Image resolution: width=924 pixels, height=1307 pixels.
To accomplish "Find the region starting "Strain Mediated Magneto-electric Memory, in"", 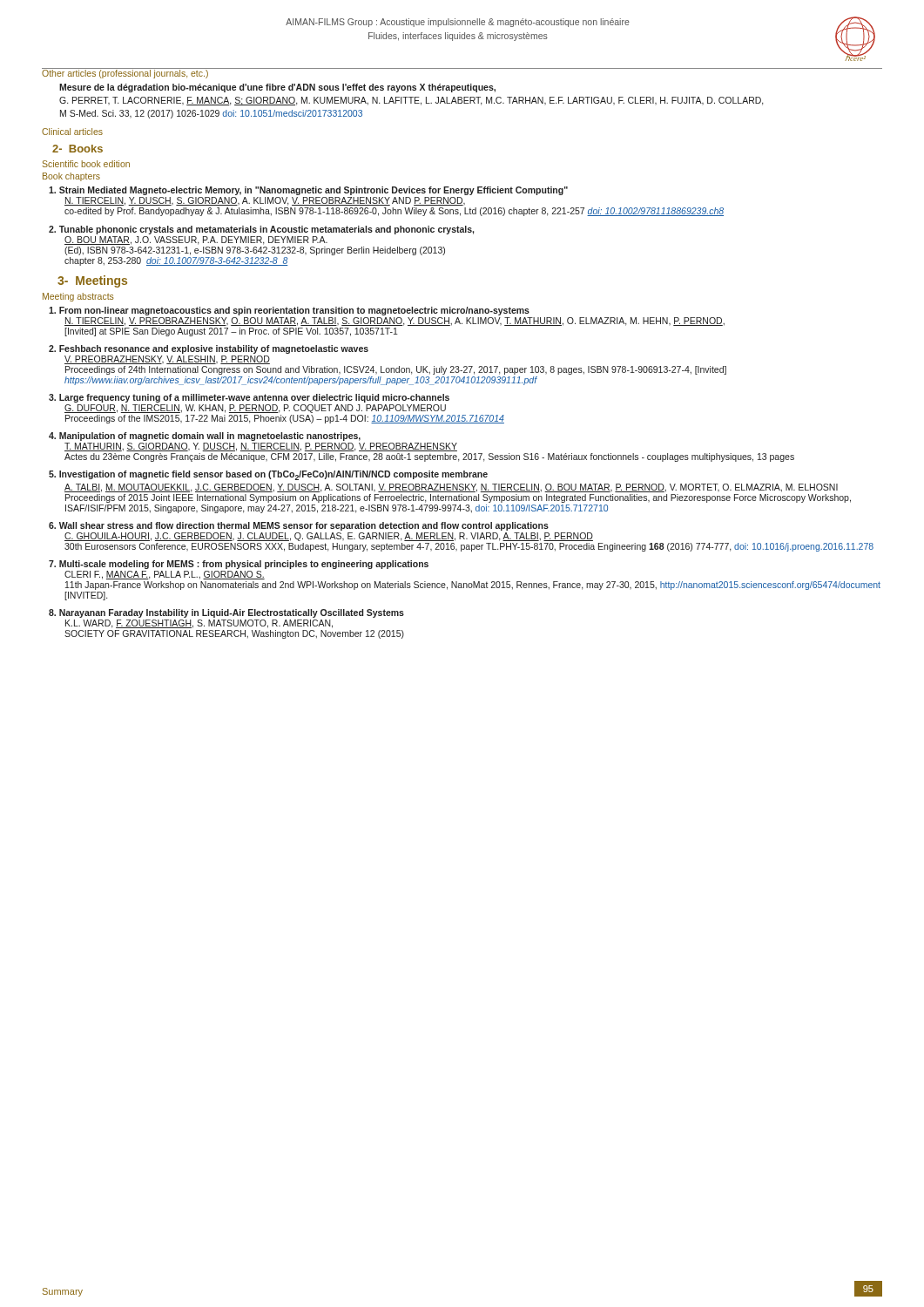I will (466, 200).
